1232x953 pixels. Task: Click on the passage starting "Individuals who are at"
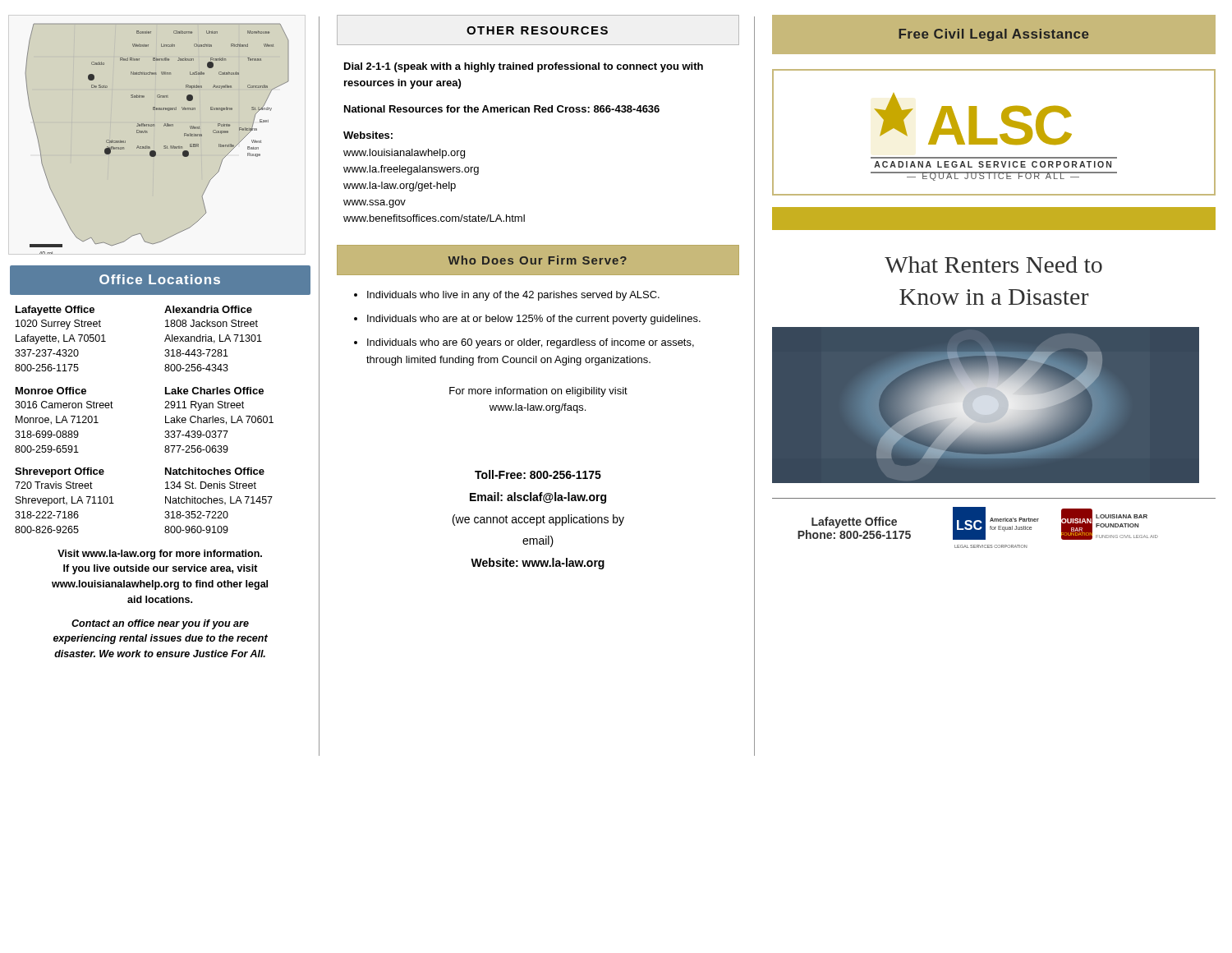[x=534, y=318]
